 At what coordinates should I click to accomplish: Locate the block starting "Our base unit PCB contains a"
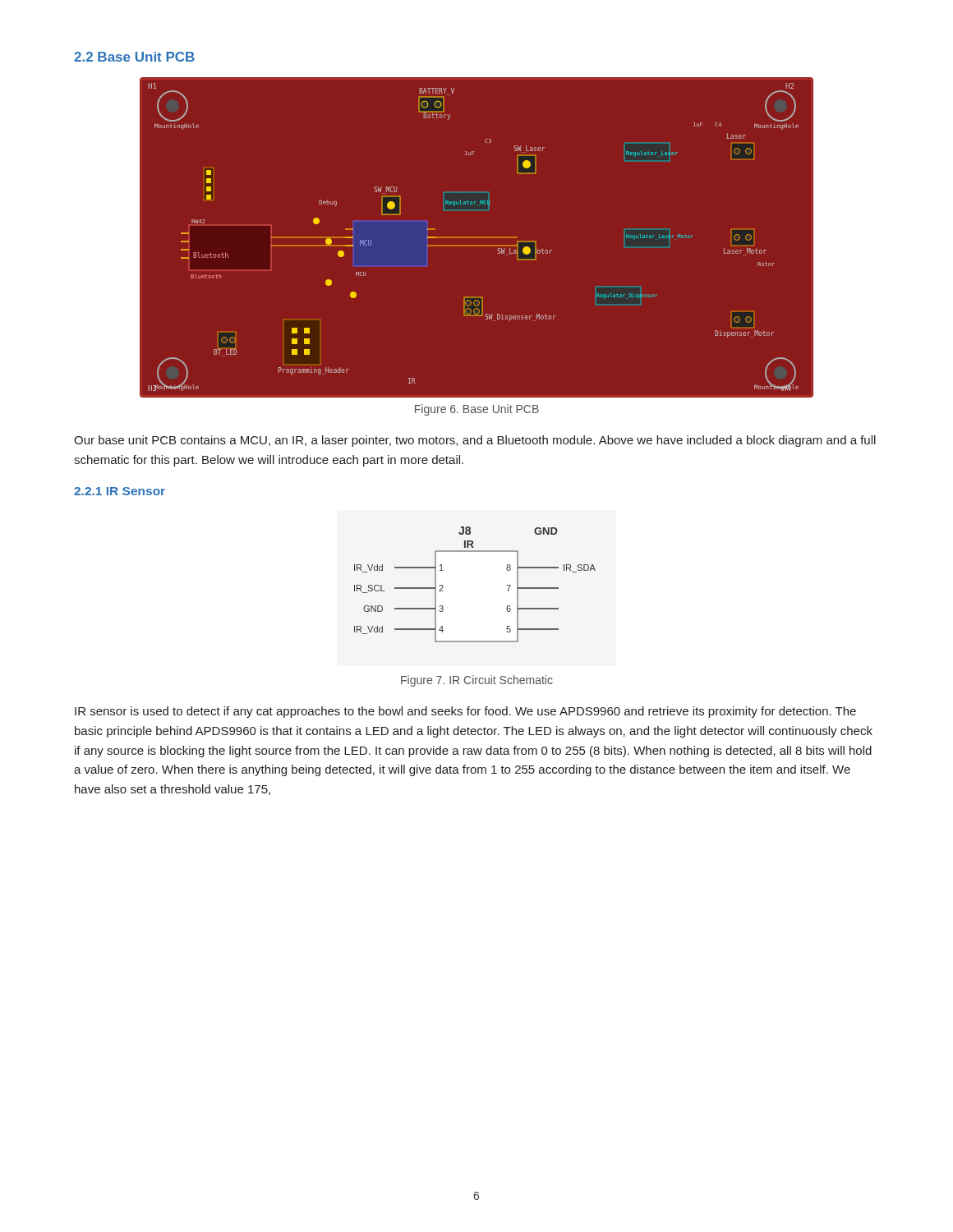tap(475, 450)
